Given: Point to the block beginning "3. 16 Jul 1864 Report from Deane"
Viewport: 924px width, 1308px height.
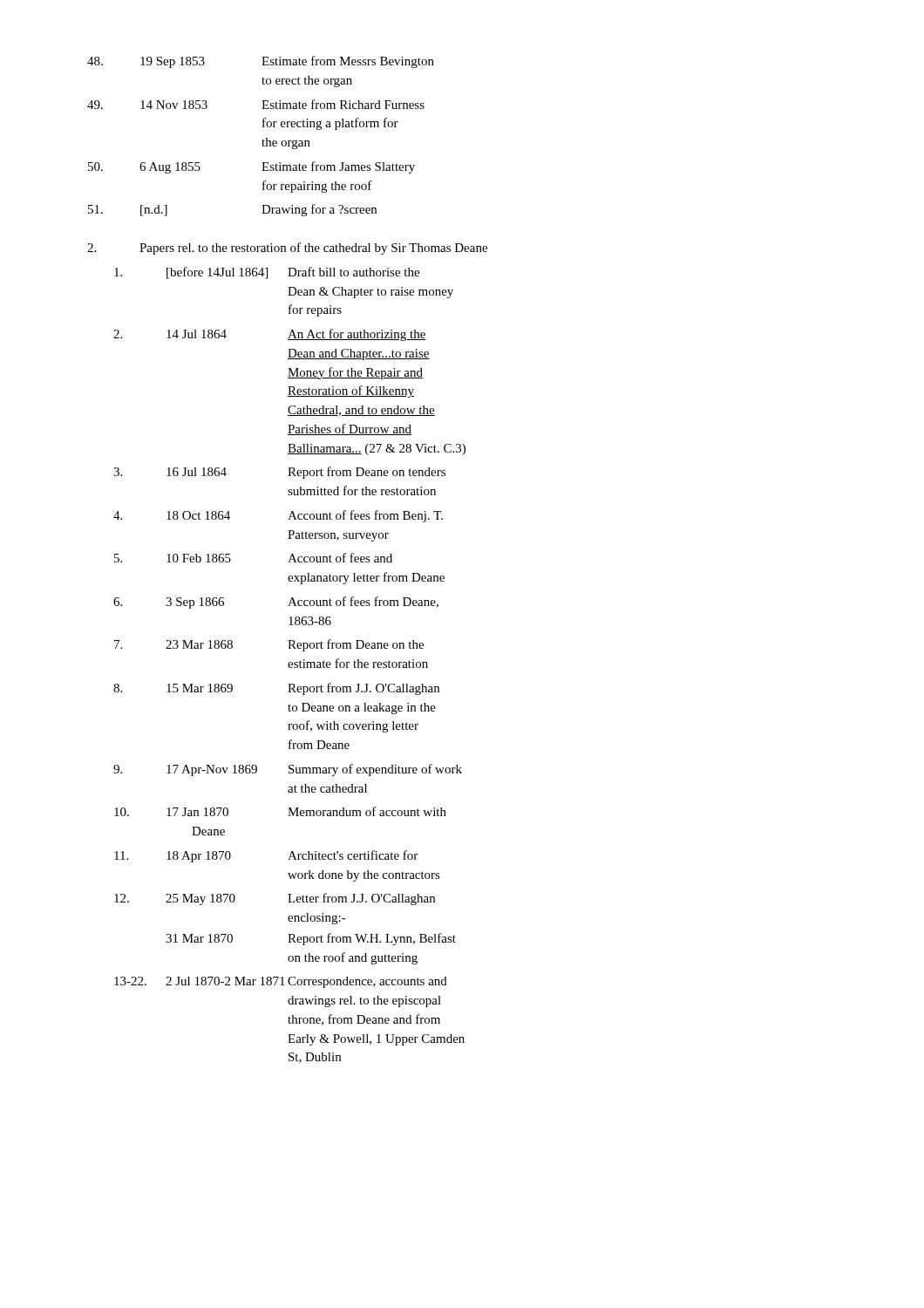Looking at the screenshot, I should click(192, 472).
